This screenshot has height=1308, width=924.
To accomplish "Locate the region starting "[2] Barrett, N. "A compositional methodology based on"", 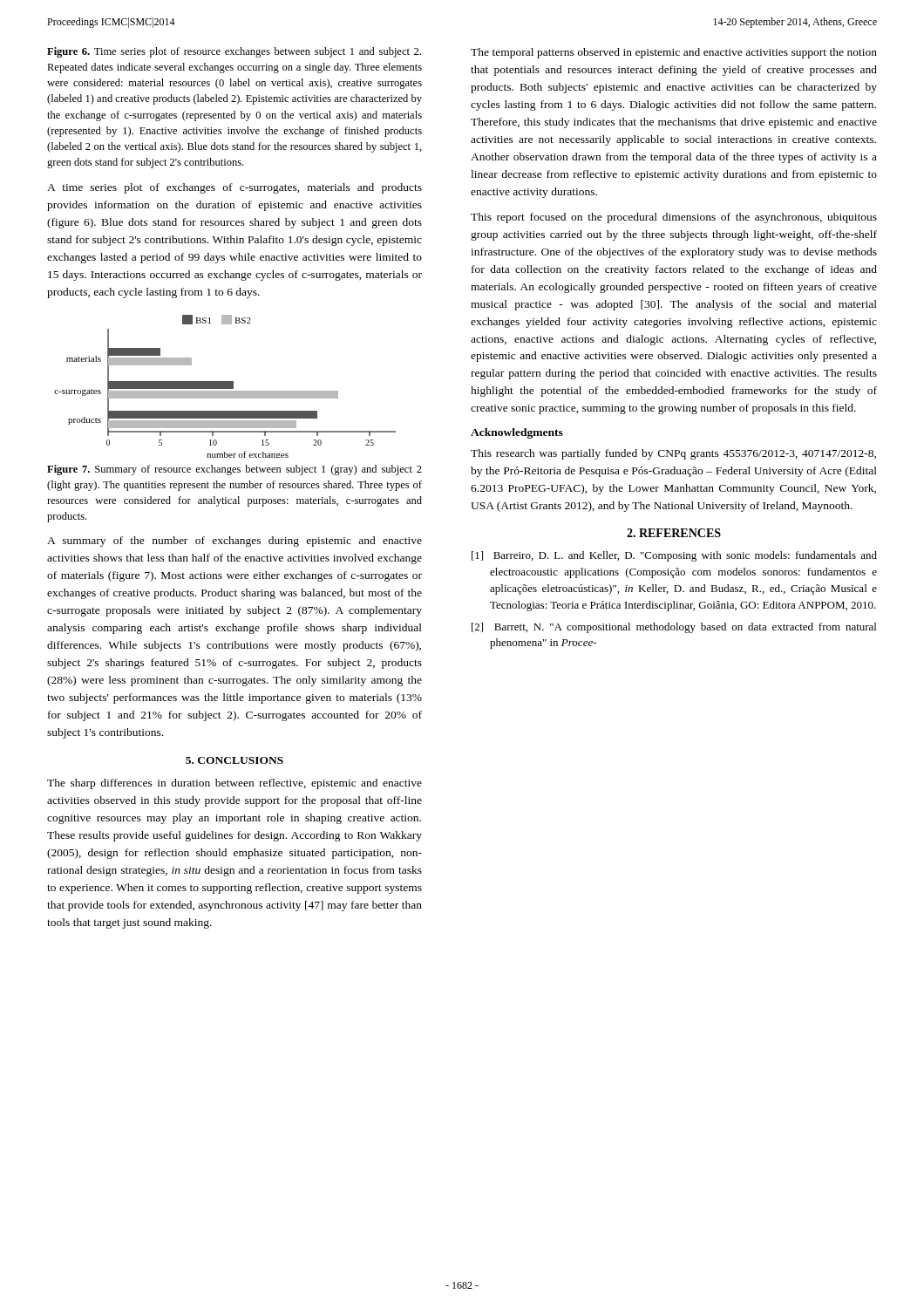I will [x=674, y=634].
